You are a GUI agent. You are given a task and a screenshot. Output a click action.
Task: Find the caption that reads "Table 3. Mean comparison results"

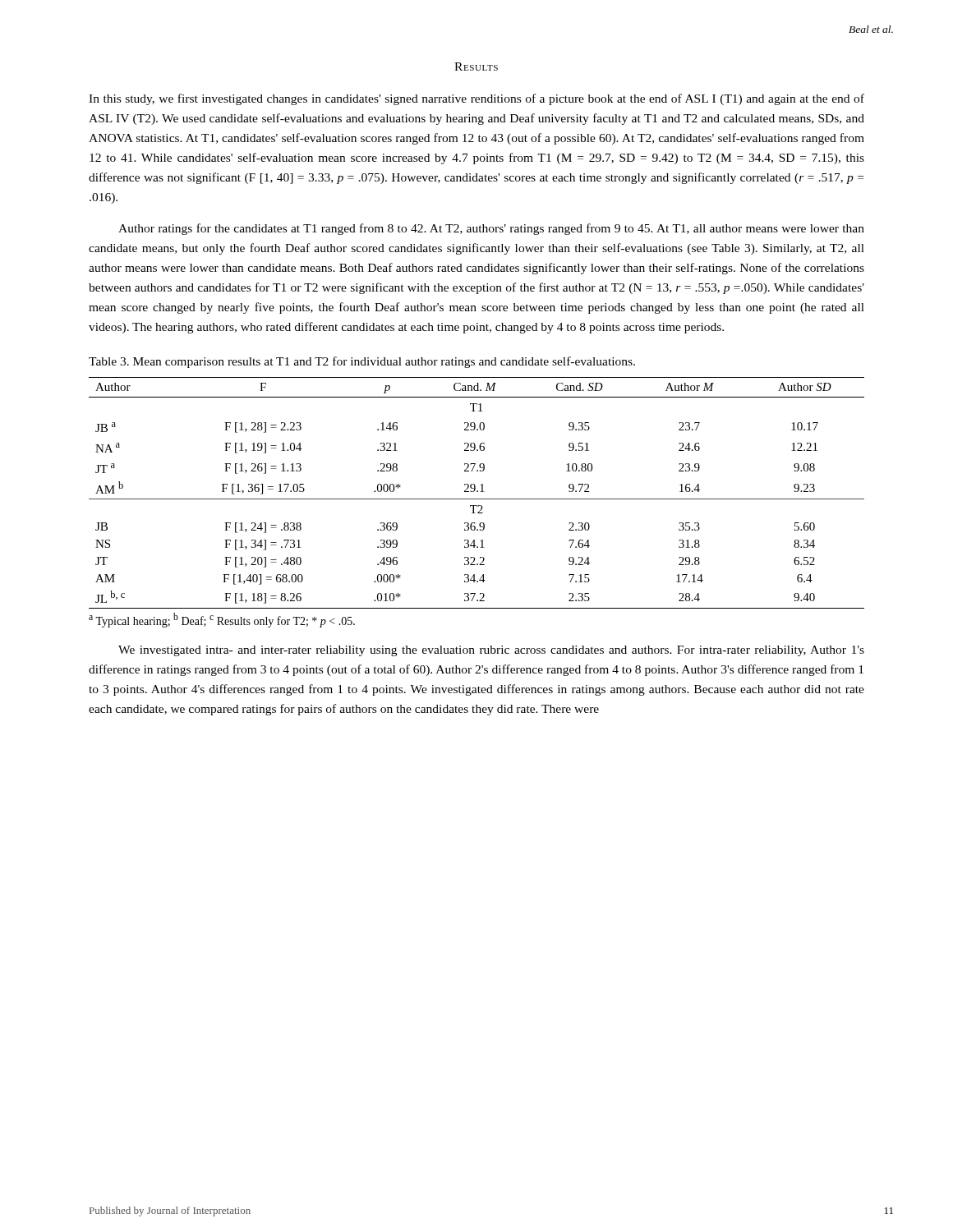[x=362, y=361]
